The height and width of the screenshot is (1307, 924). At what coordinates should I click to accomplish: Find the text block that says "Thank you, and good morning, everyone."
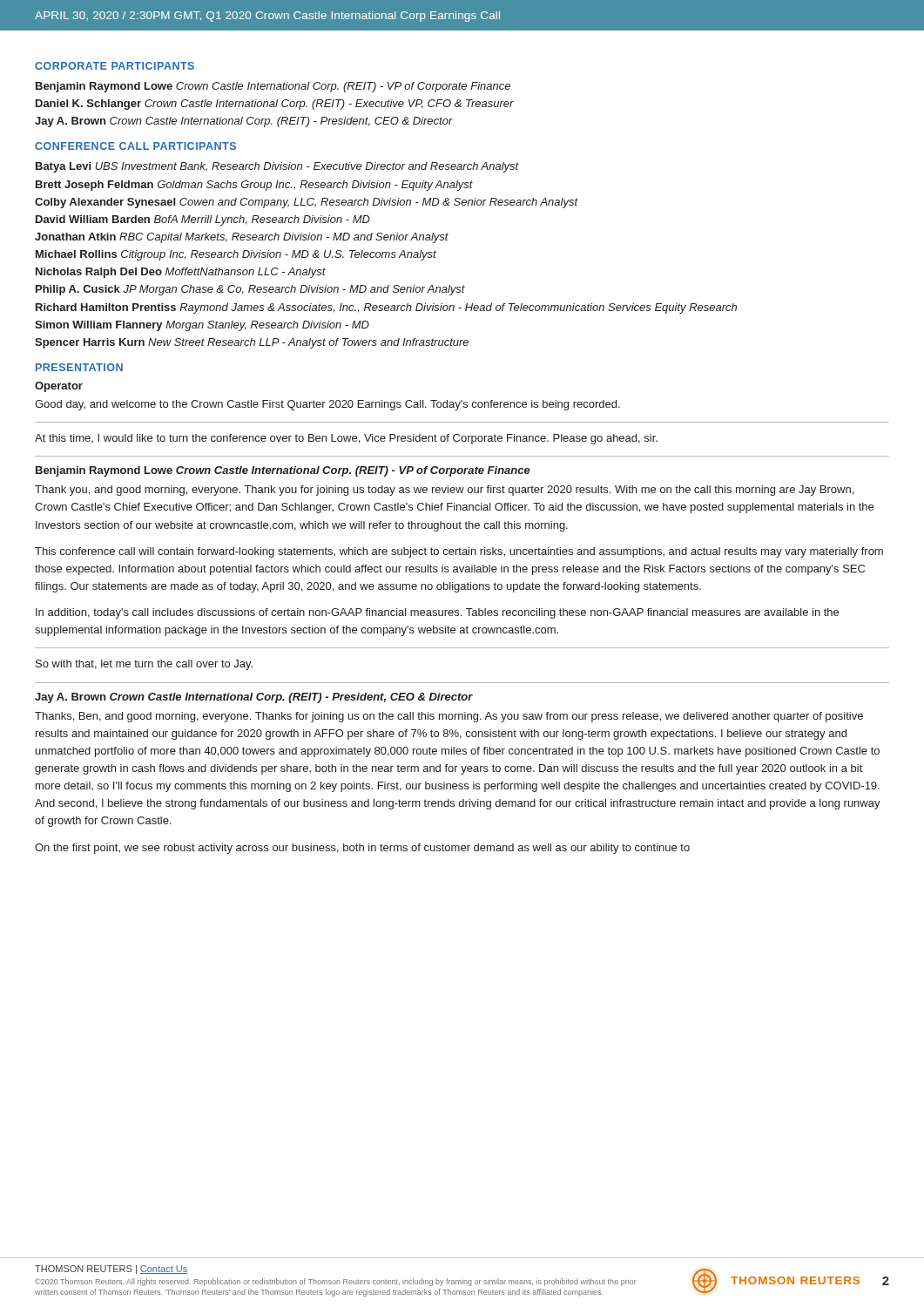pyautogui.click(x=455, y=507)
